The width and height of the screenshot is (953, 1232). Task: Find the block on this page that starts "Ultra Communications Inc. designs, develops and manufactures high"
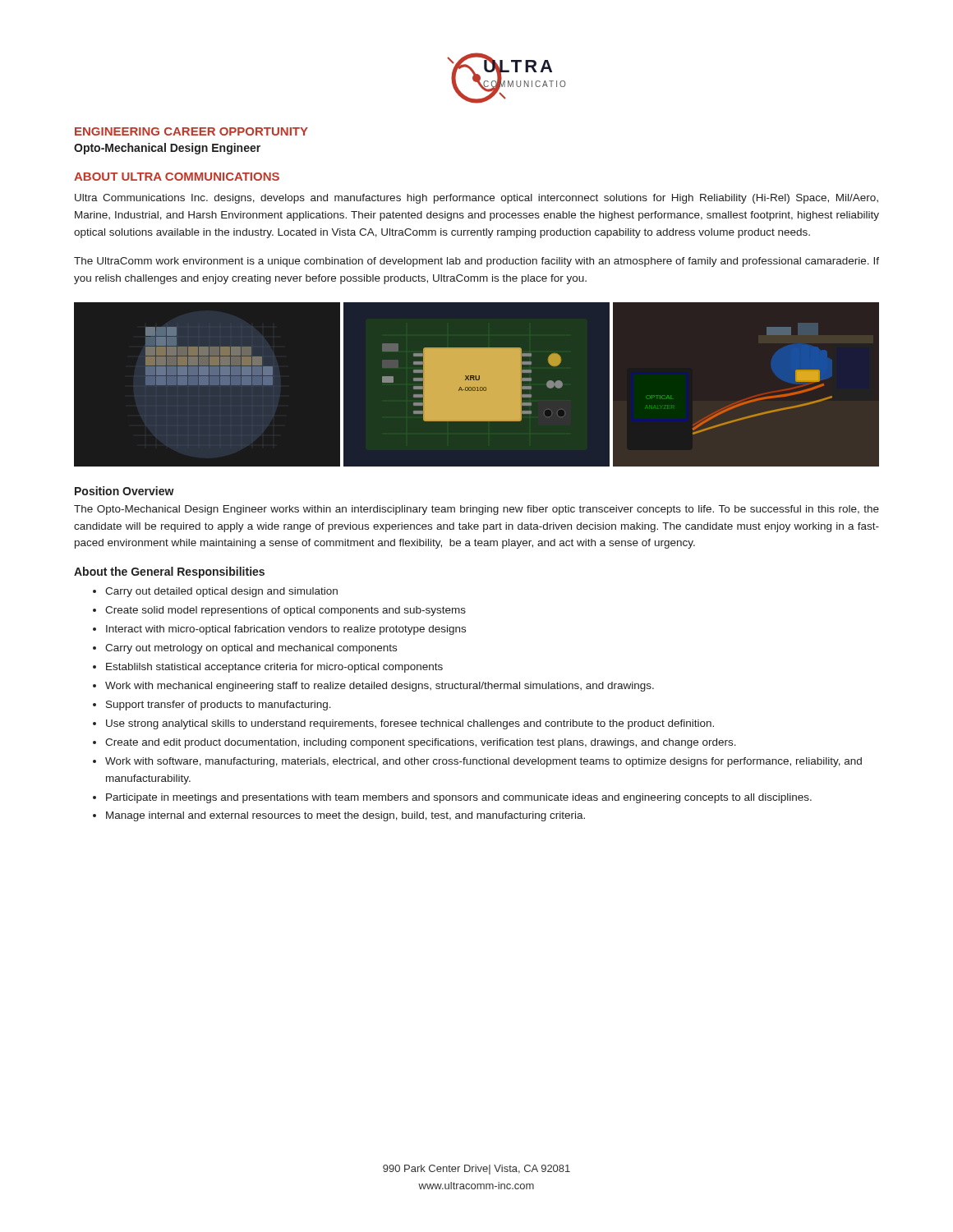pos(476,215)
